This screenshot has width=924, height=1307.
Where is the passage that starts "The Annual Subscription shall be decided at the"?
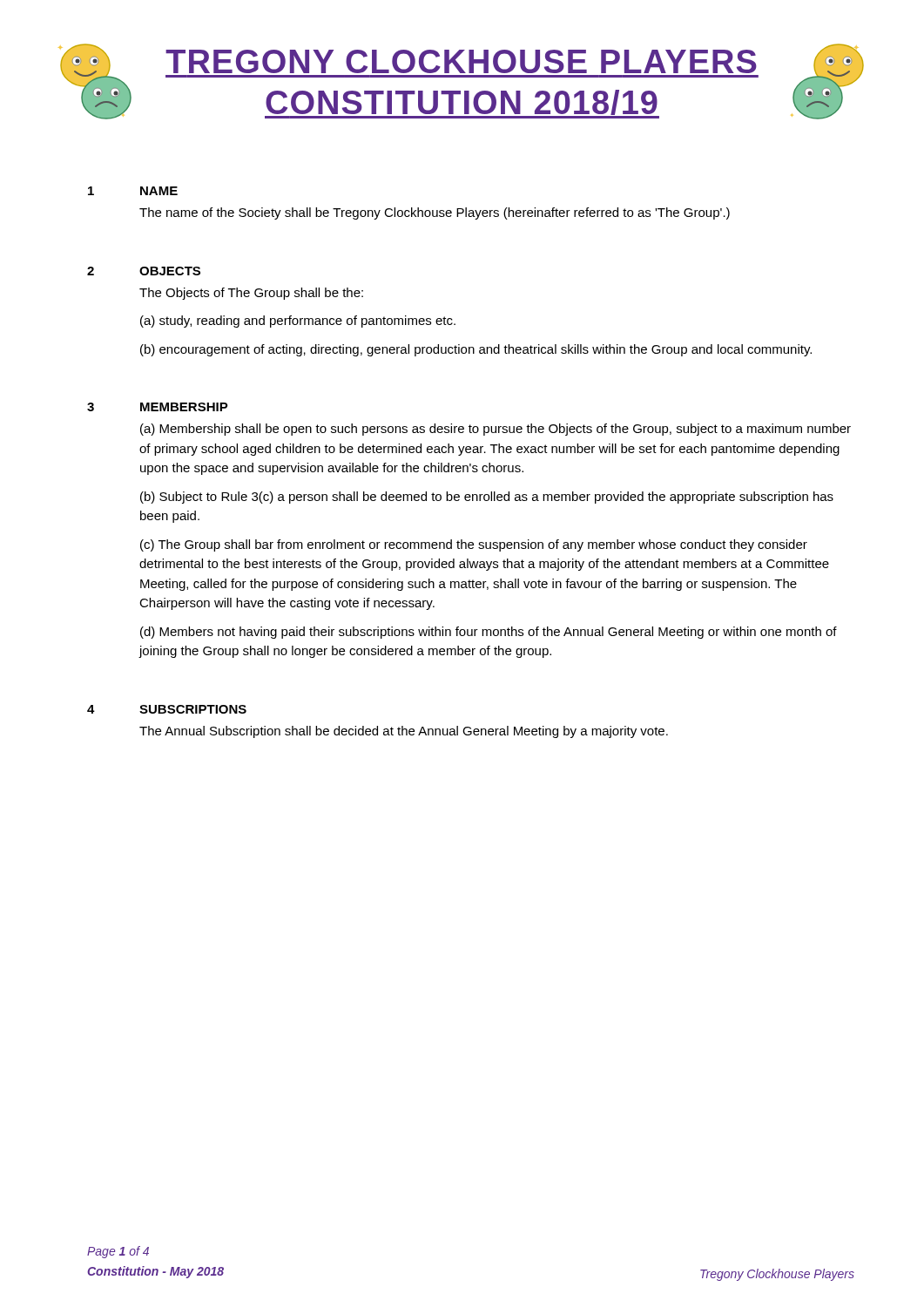tap(404, 730)
